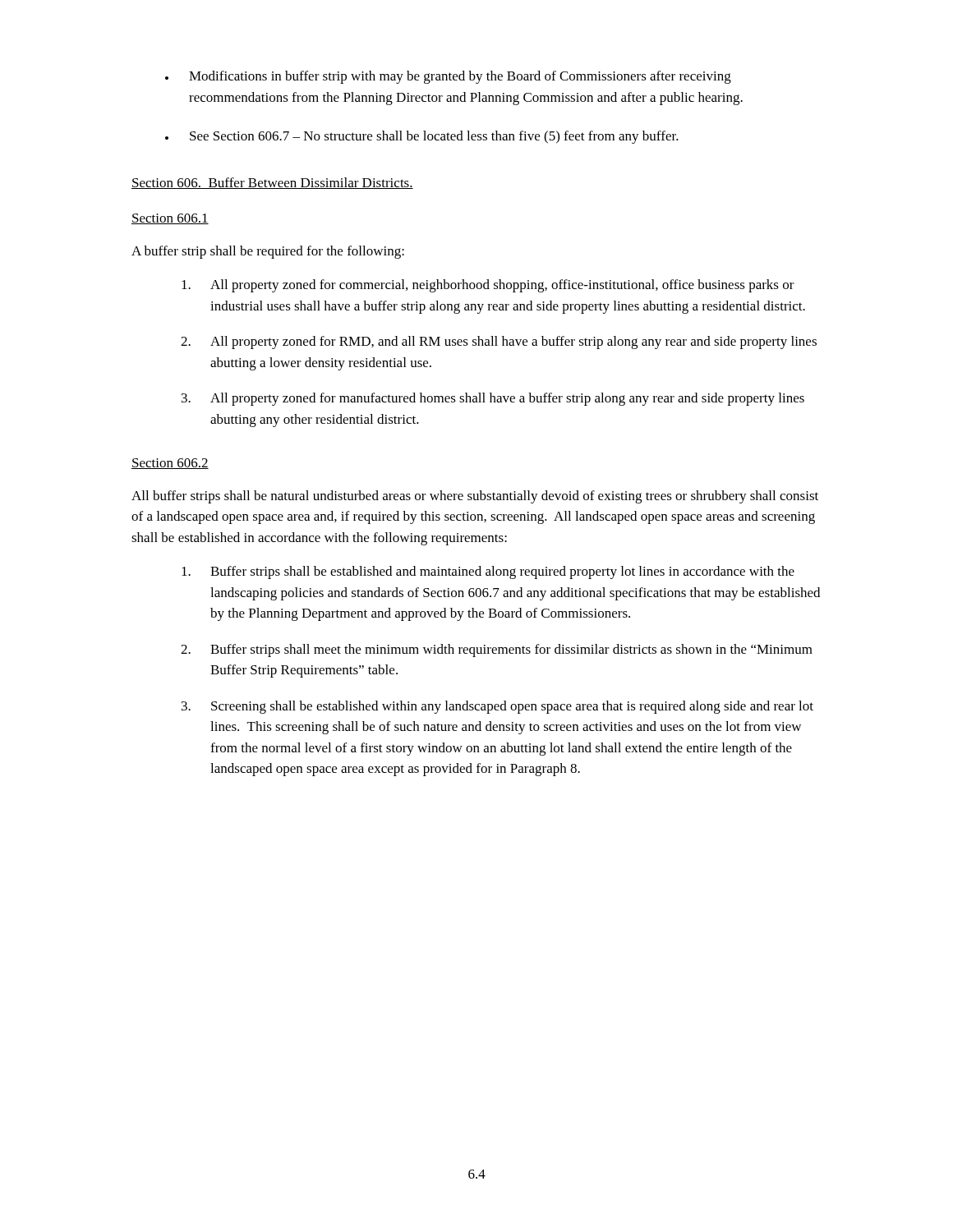
Task: Find the block on this page that starts "• See Section 606.7 – No structure"
Action: (x=422, y=137)
